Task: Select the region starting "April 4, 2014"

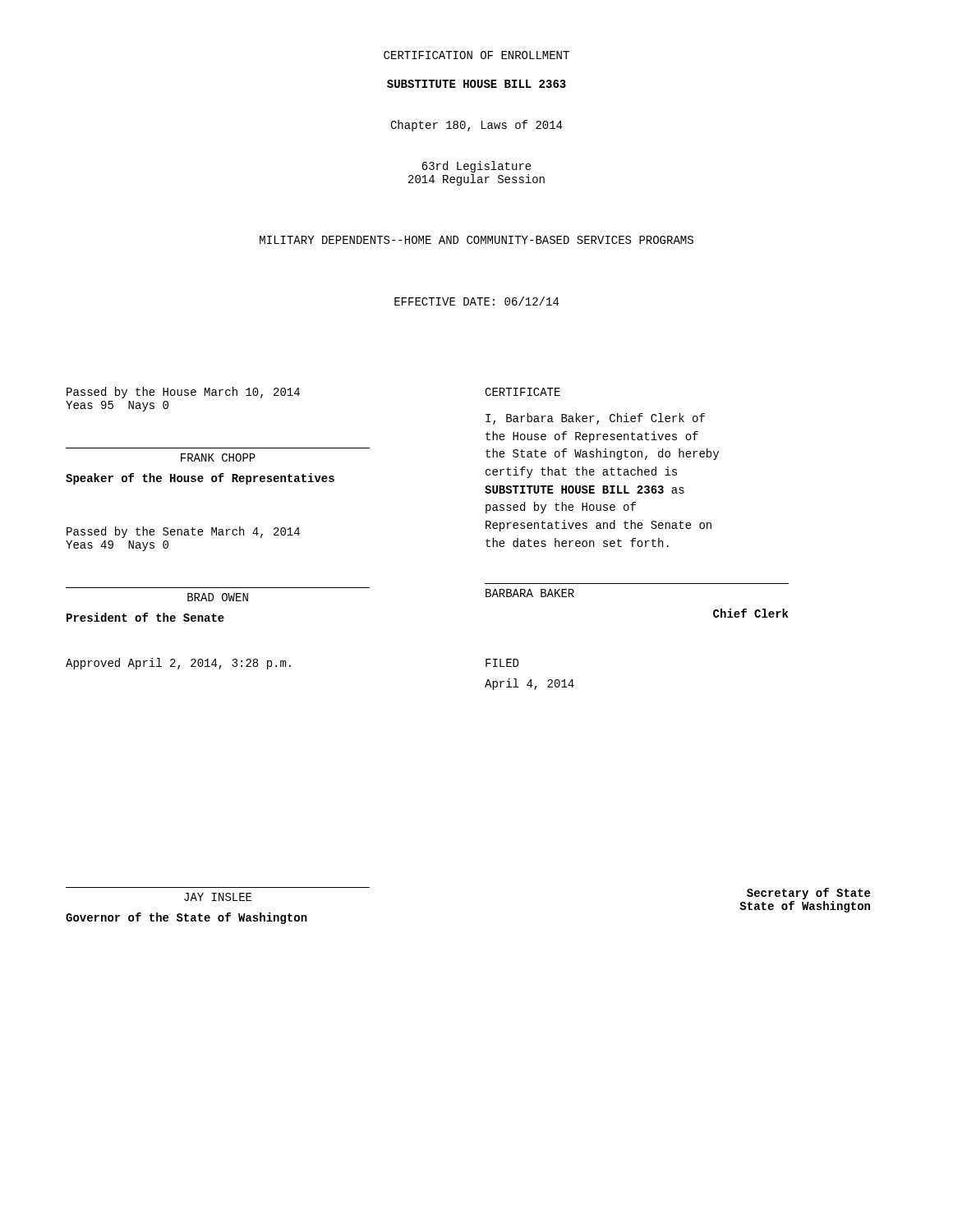Action: tap(530, 684)
